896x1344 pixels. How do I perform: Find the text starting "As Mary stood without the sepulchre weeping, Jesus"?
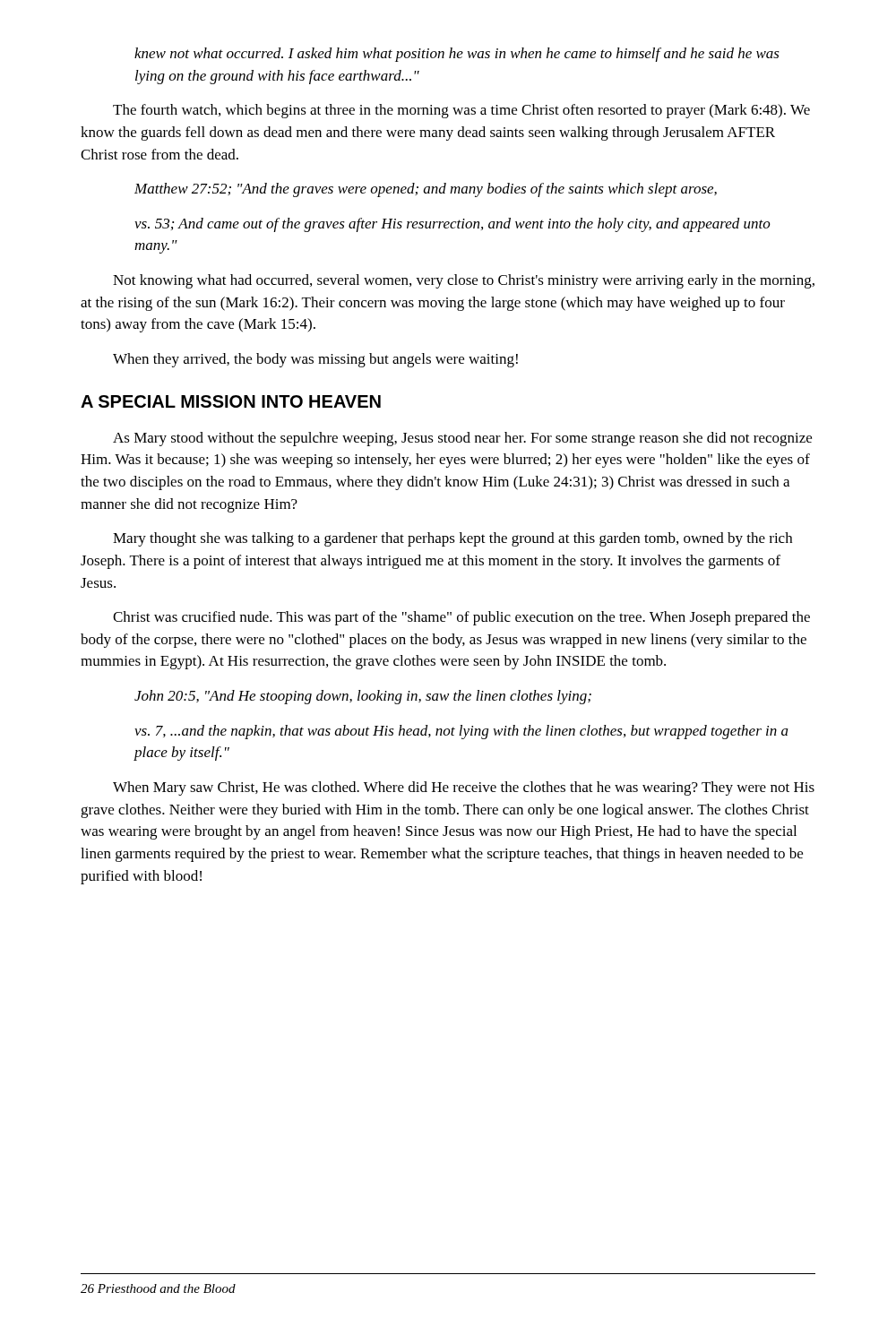pos(447,471)
